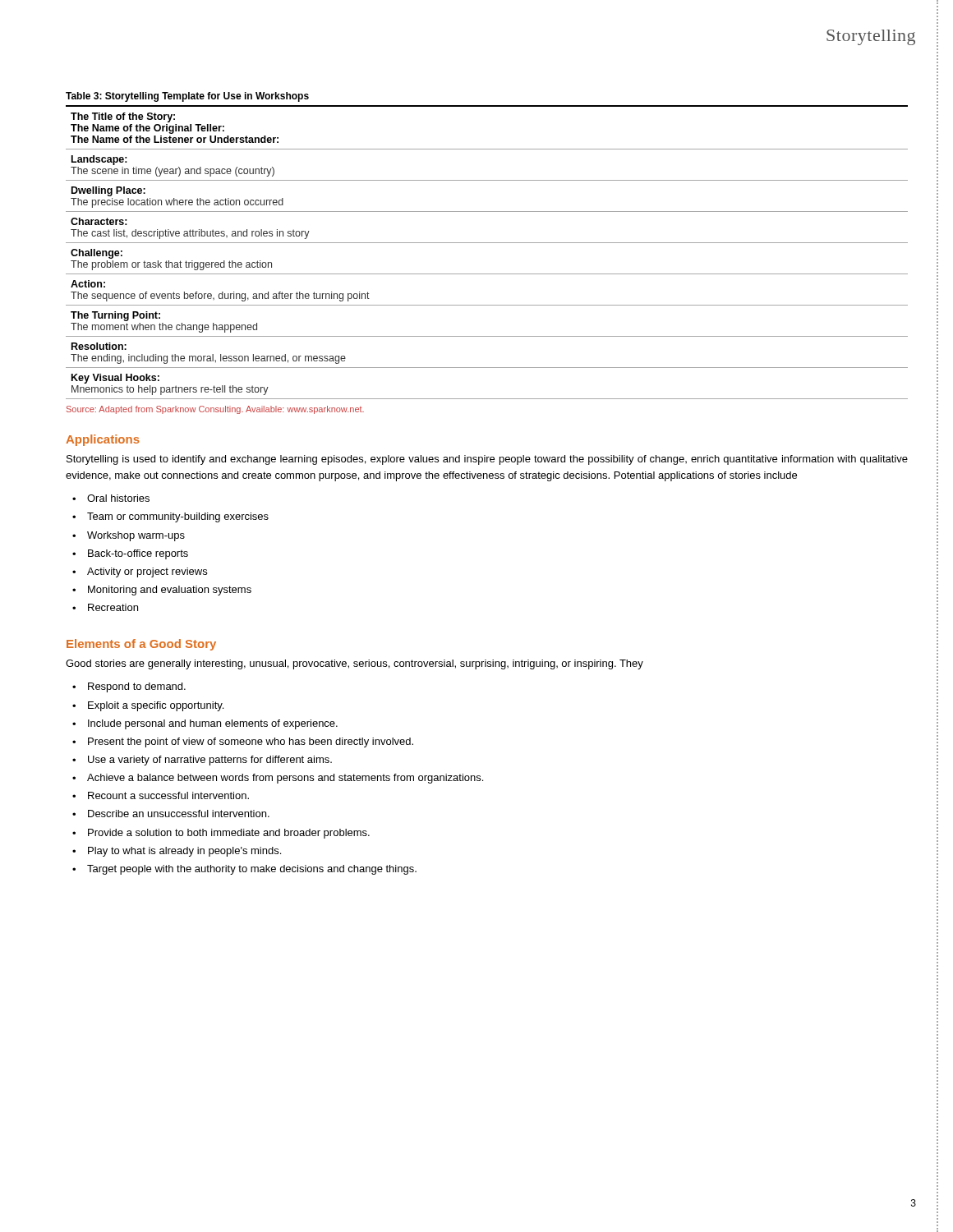Click on the list item with the text "•Recount a successful intervention."
This screenshot has height=1232, width=953.
(x=161, y=795)
